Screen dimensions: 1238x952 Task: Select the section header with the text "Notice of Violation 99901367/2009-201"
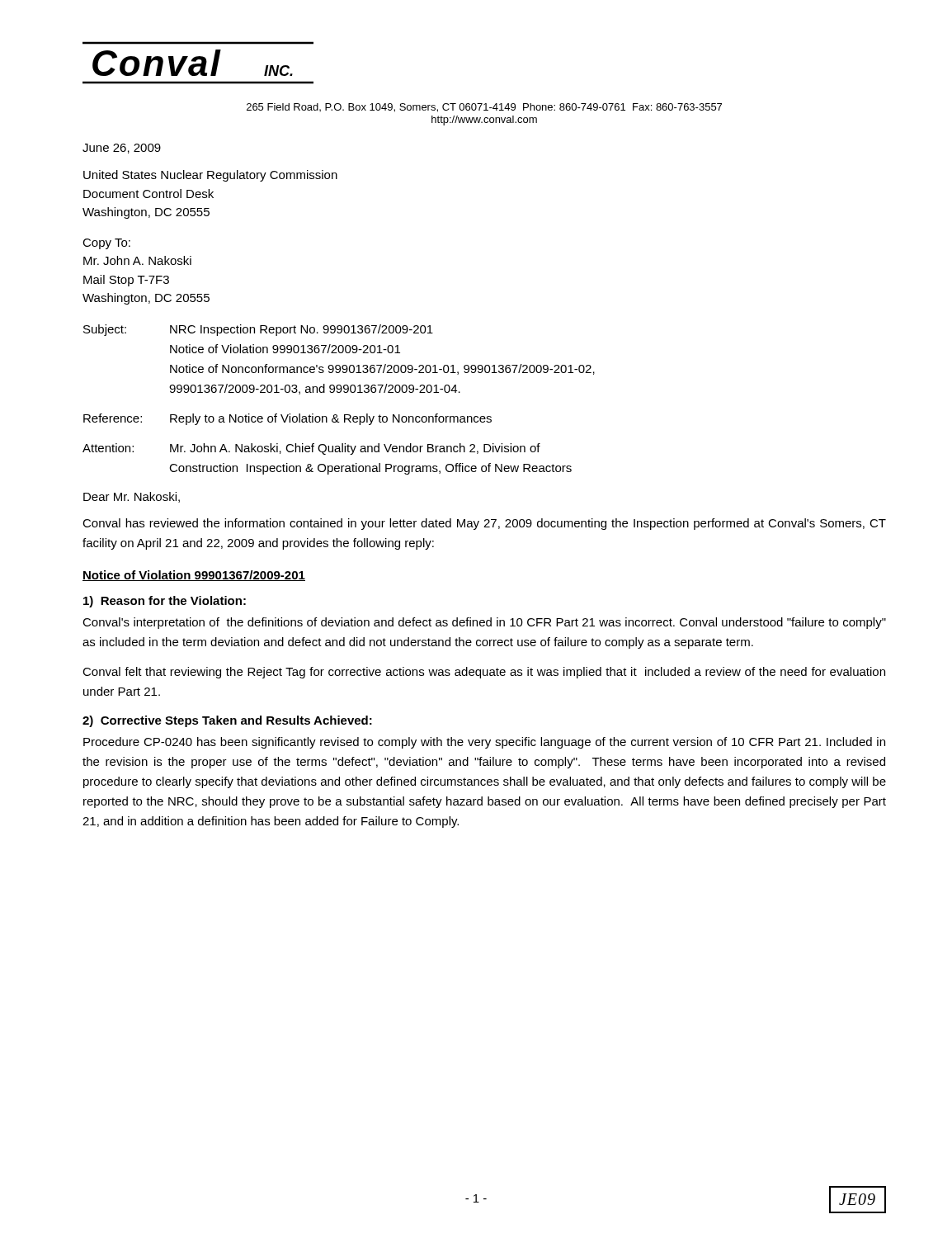click(194, 574)
